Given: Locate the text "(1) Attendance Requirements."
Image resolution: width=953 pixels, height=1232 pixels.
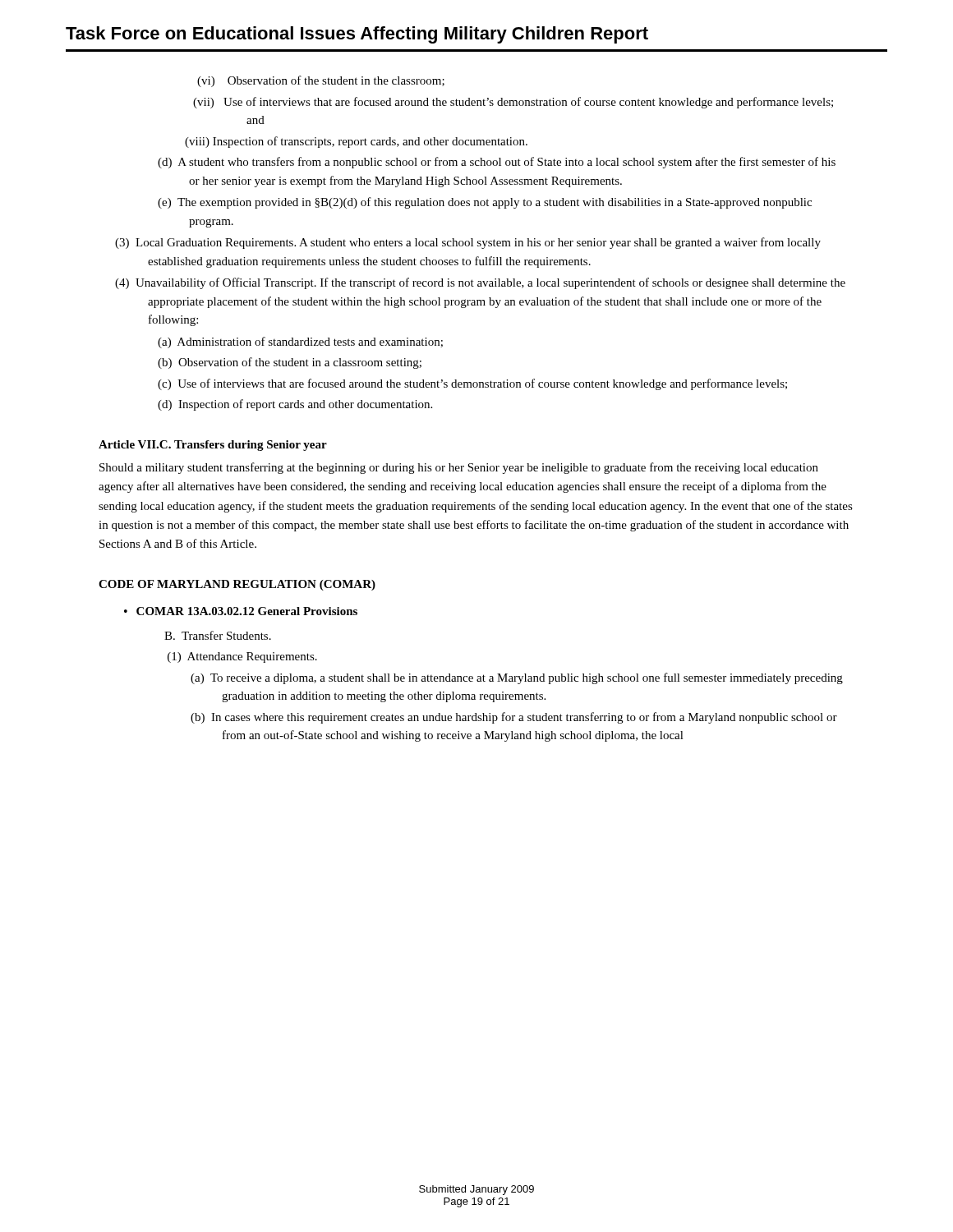Looking at the screenshot, I should click(x=253, y=656).
